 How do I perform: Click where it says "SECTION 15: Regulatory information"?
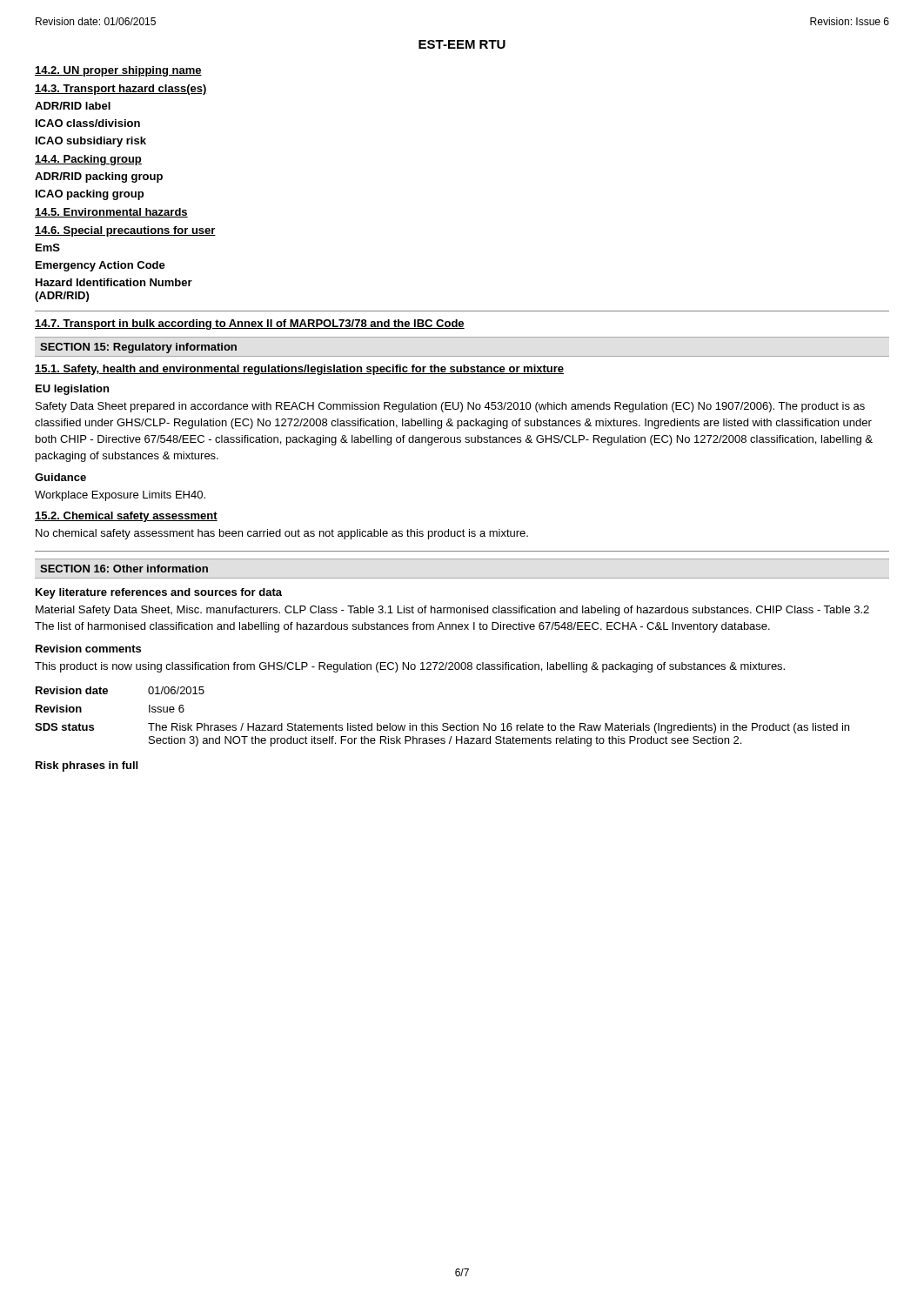click(x=139, y=347)
